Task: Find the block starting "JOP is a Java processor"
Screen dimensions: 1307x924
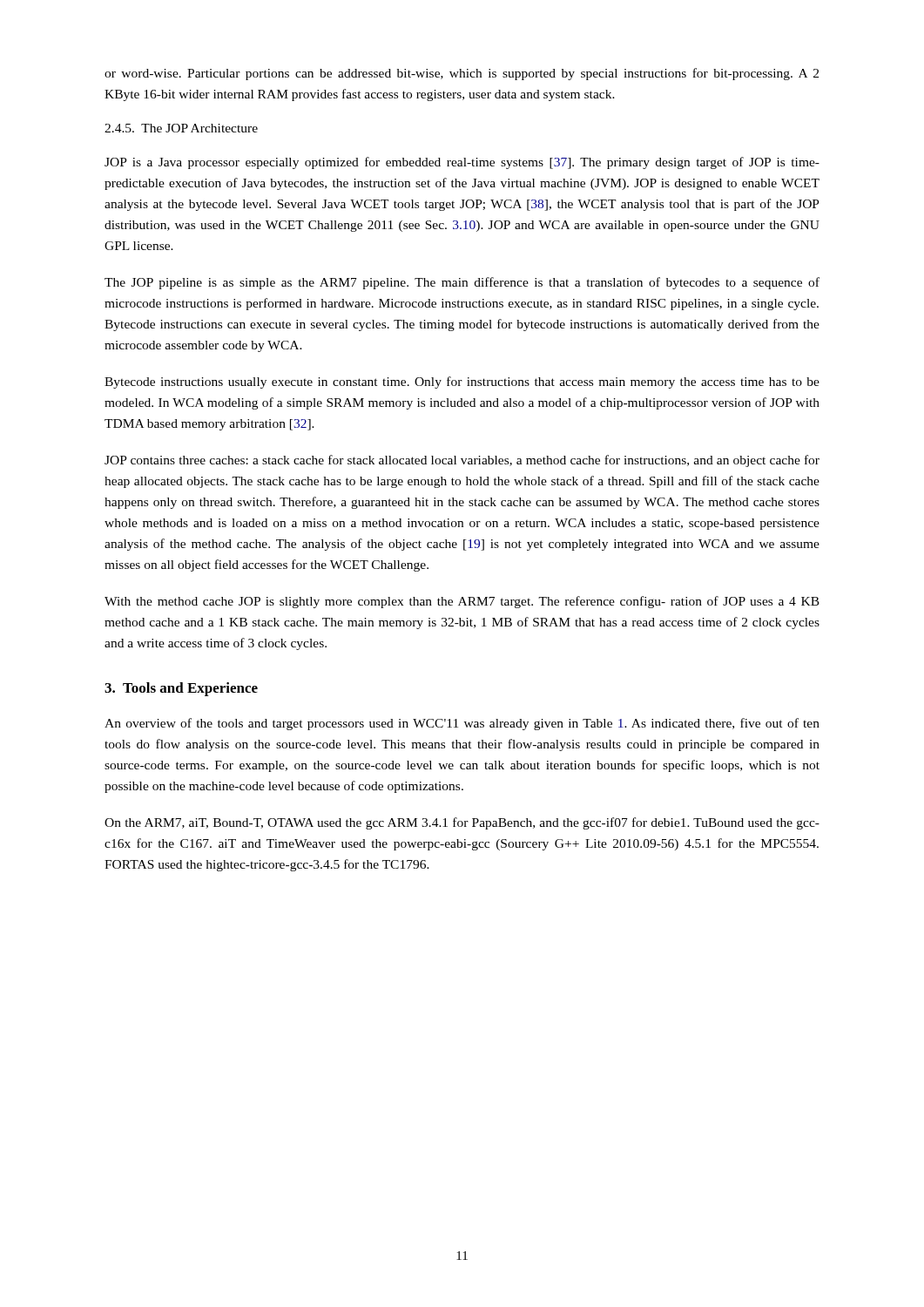Action: pos(462,203)
